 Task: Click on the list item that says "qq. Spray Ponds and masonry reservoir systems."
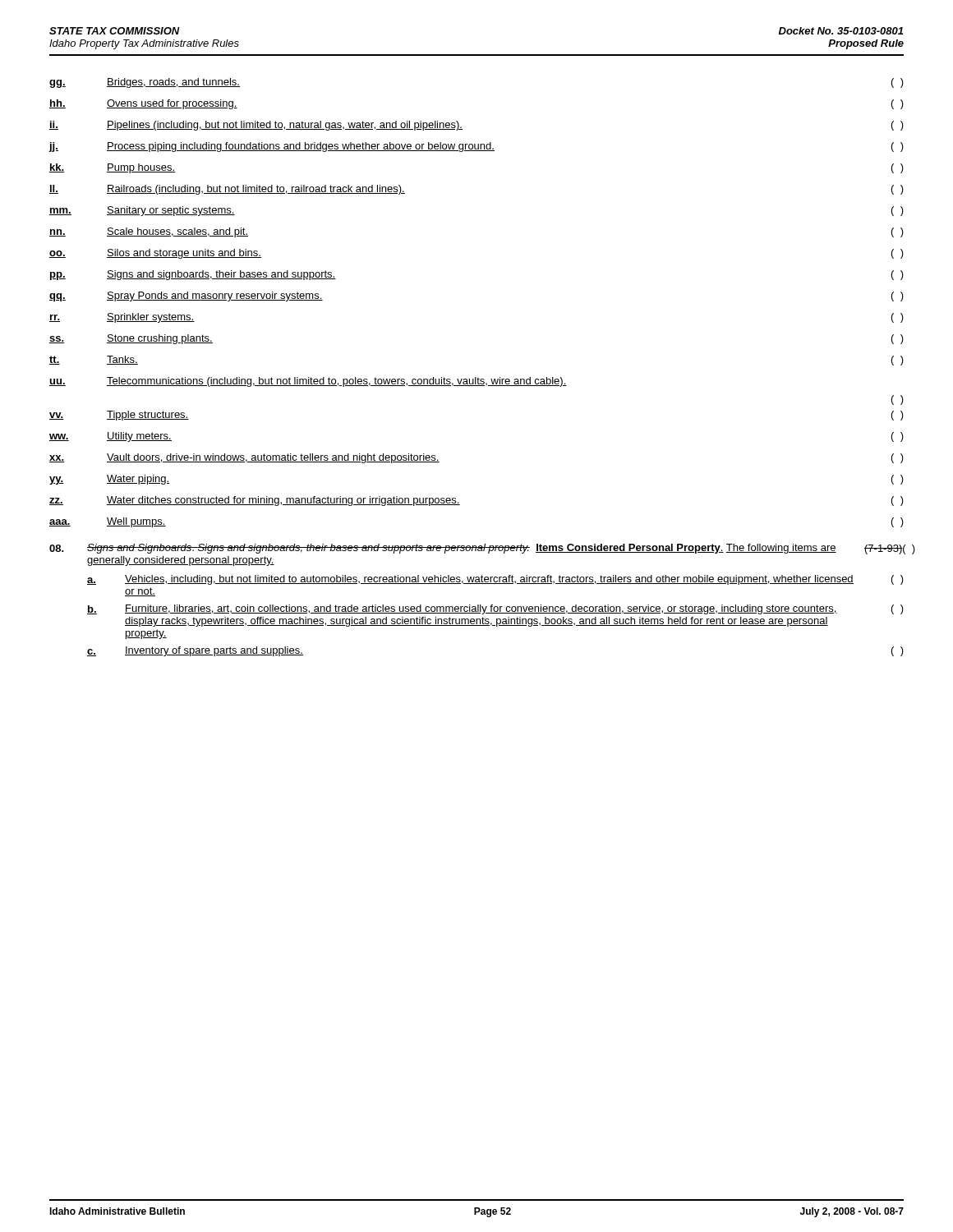(58, 296)
